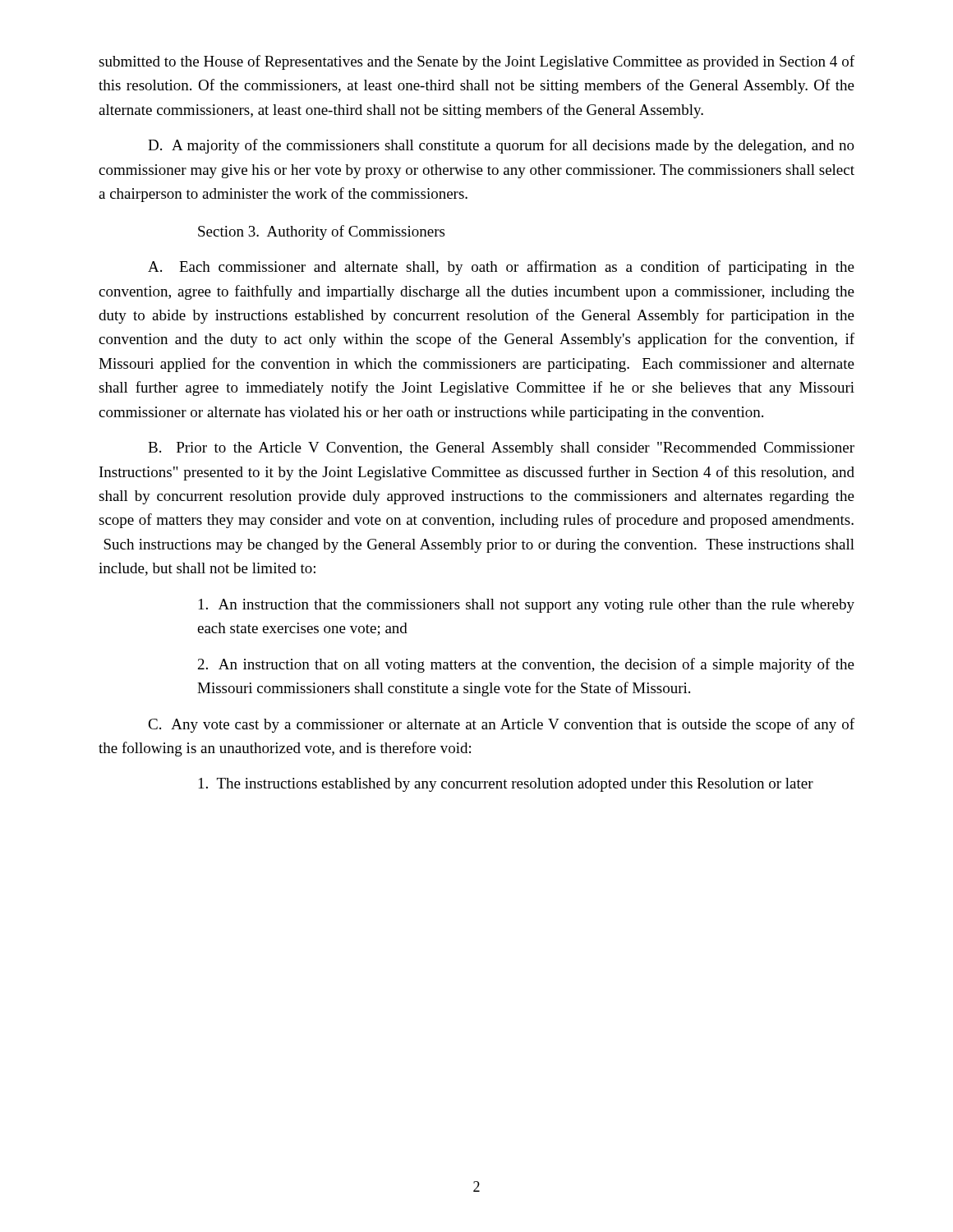
Task: Find the block on this page that starts "A. Each commissioner and alternate shall, by oath"
Action: coord(476,339)
